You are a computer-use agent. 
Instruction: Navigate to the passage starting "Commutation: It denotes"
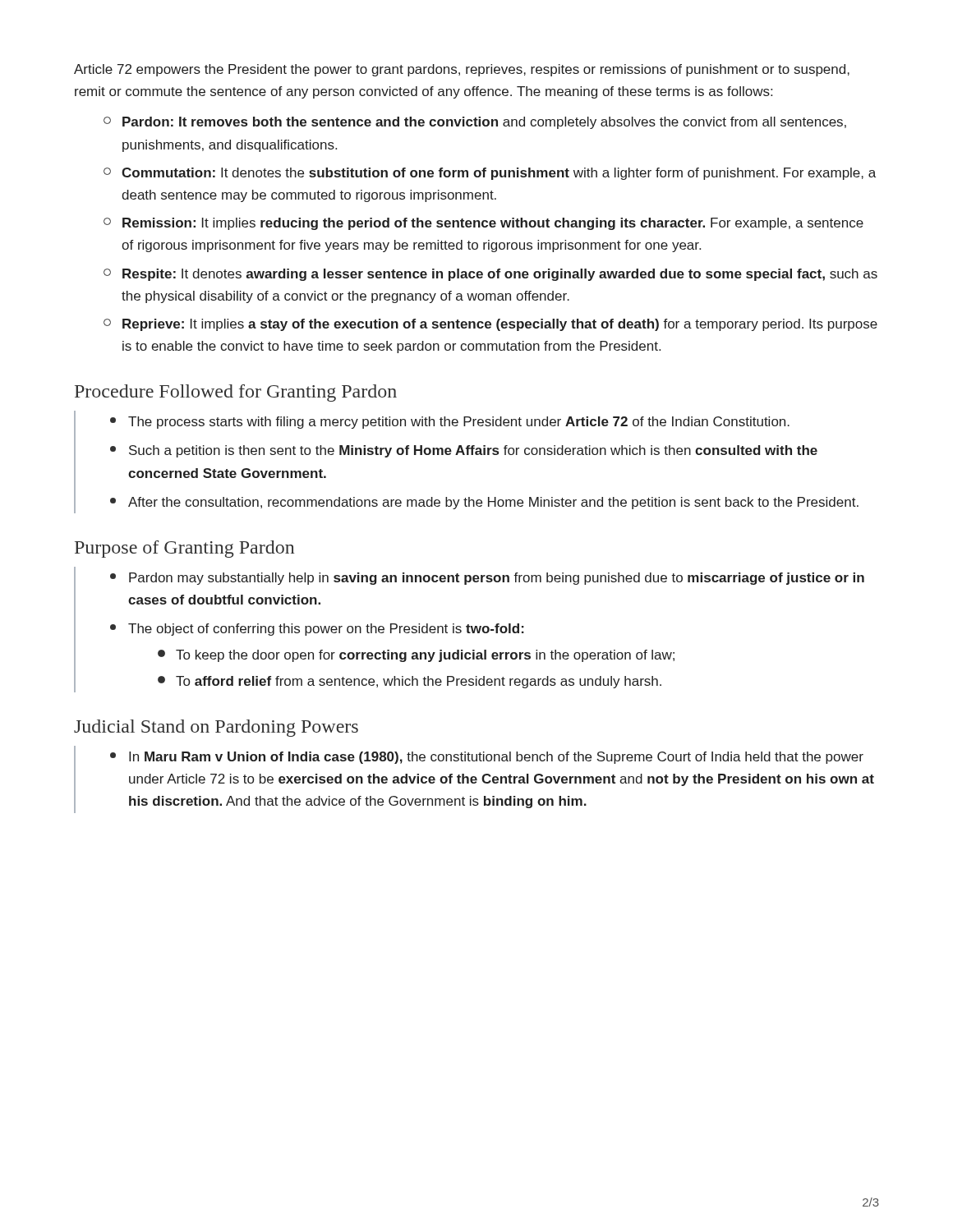[499, 184]
